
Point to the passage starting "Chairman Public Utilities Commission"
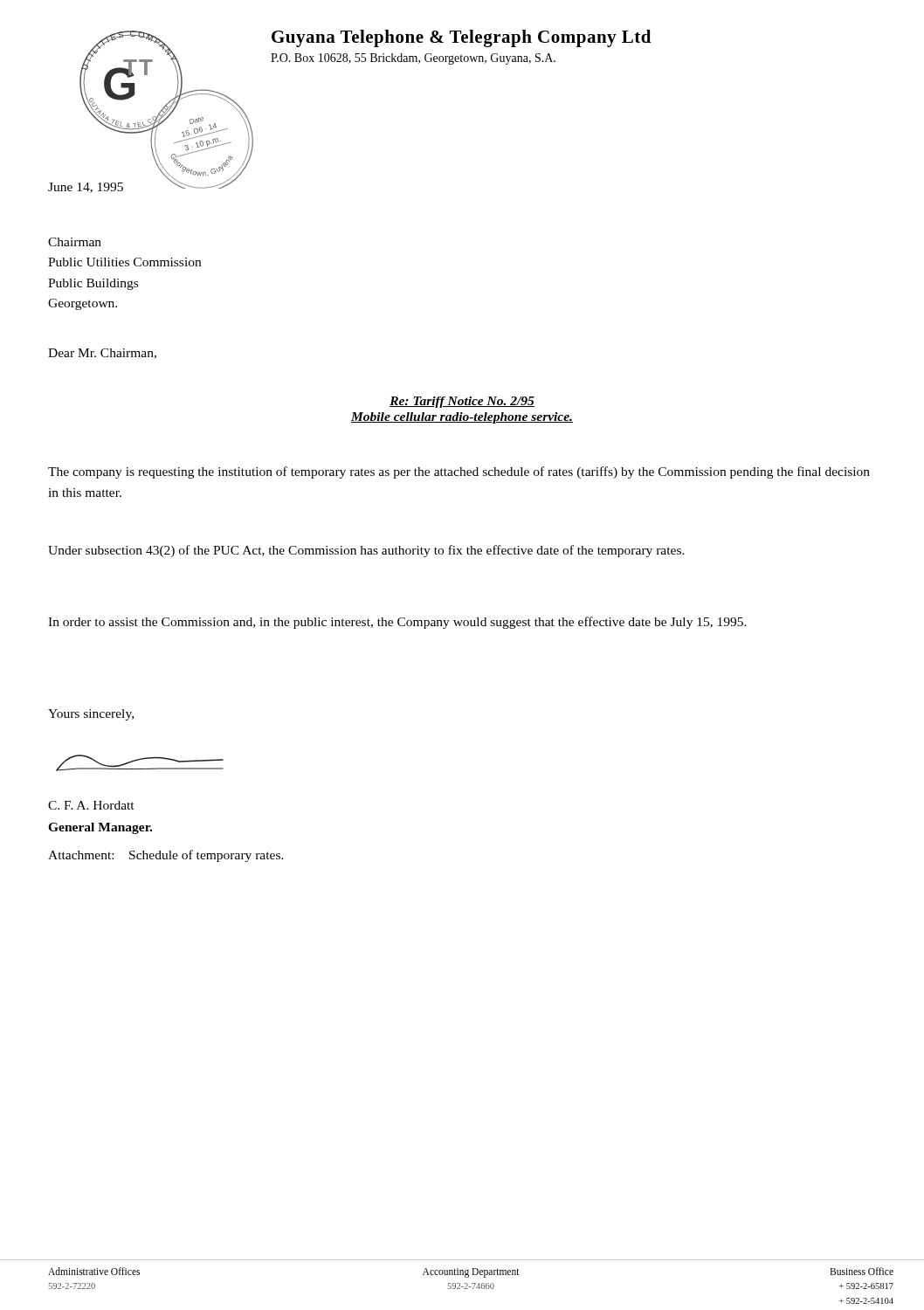click(125, 272)
